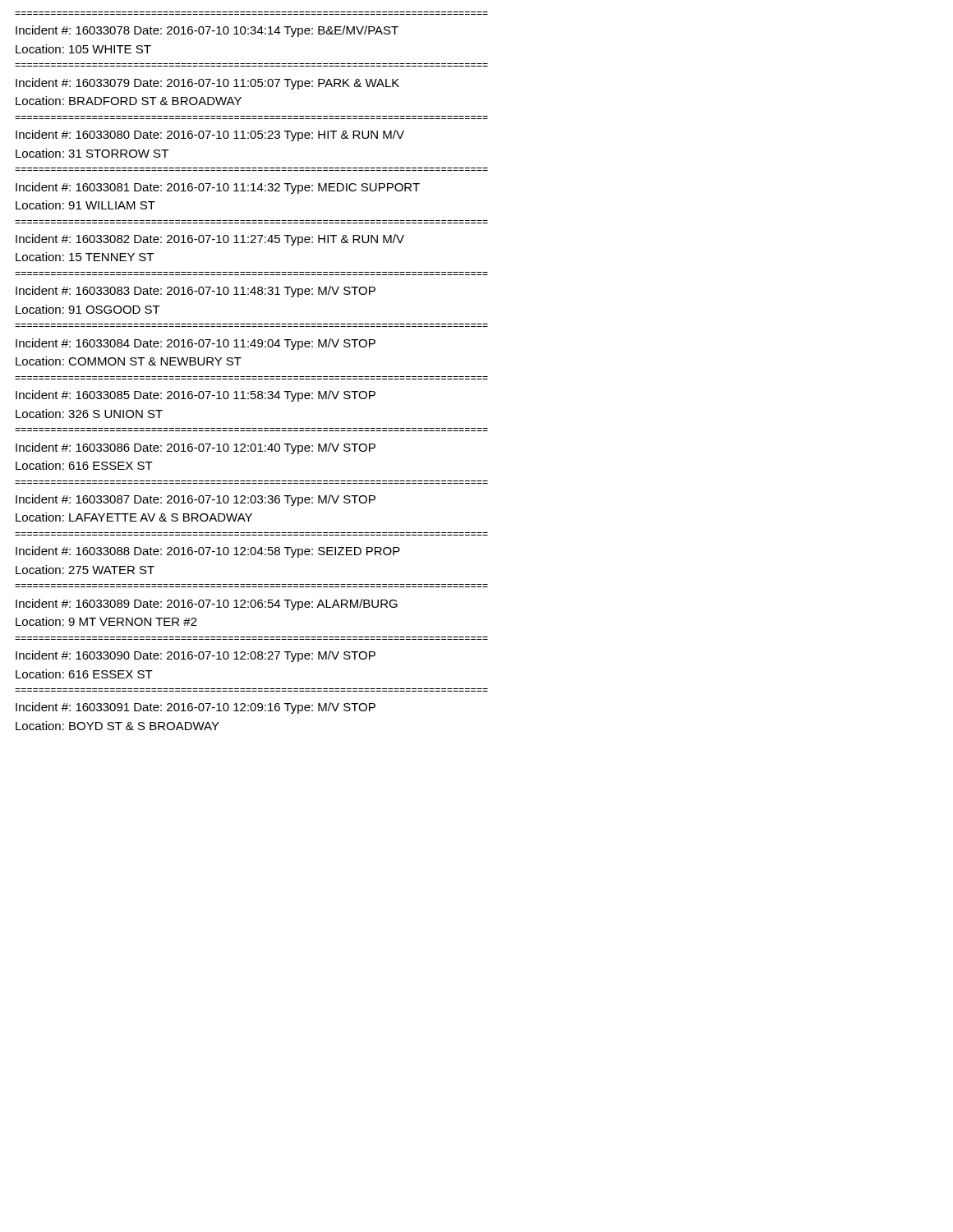The width and height of the screenshot is (953, 1232).
Task: Locate the block of text that opens with "================================================================================ Incident #: 16033085 Date: 2016-07-10 11:58:34 Type:"
Action: click(196, 396)
